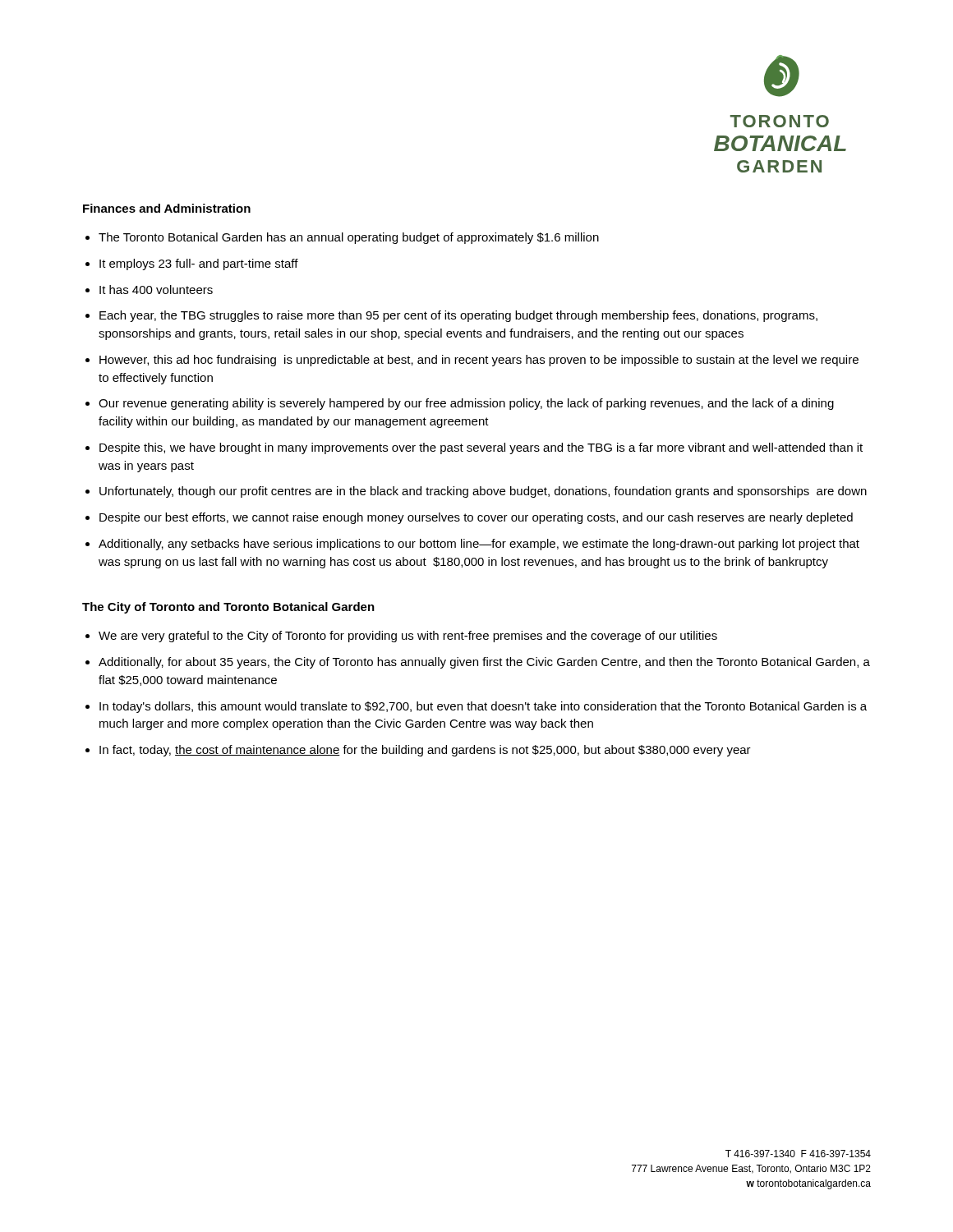Select the logo

point(780,113)
